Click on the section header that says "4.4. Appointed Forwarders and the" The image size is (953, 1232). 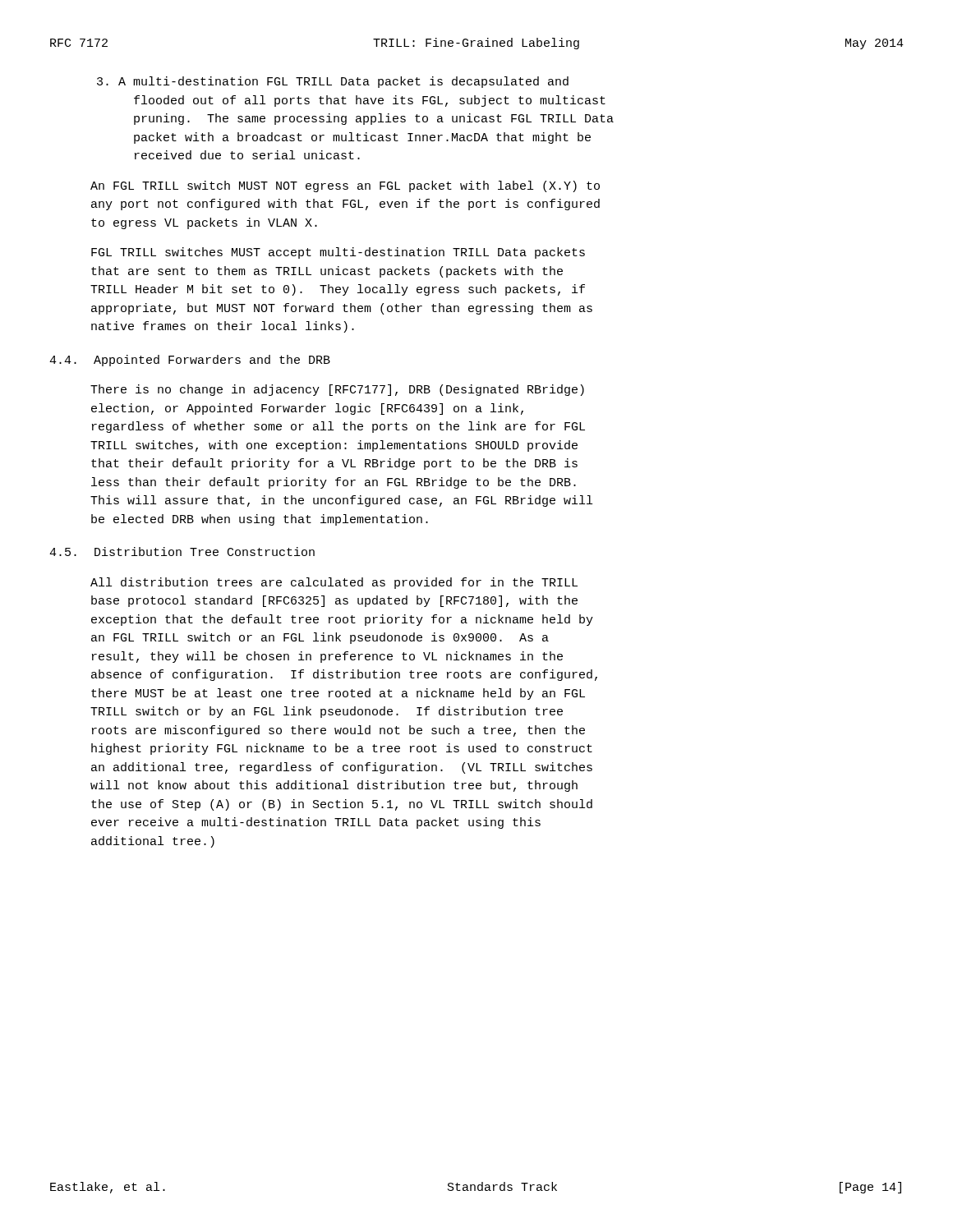pyautogui.click(x=190, y=361)
